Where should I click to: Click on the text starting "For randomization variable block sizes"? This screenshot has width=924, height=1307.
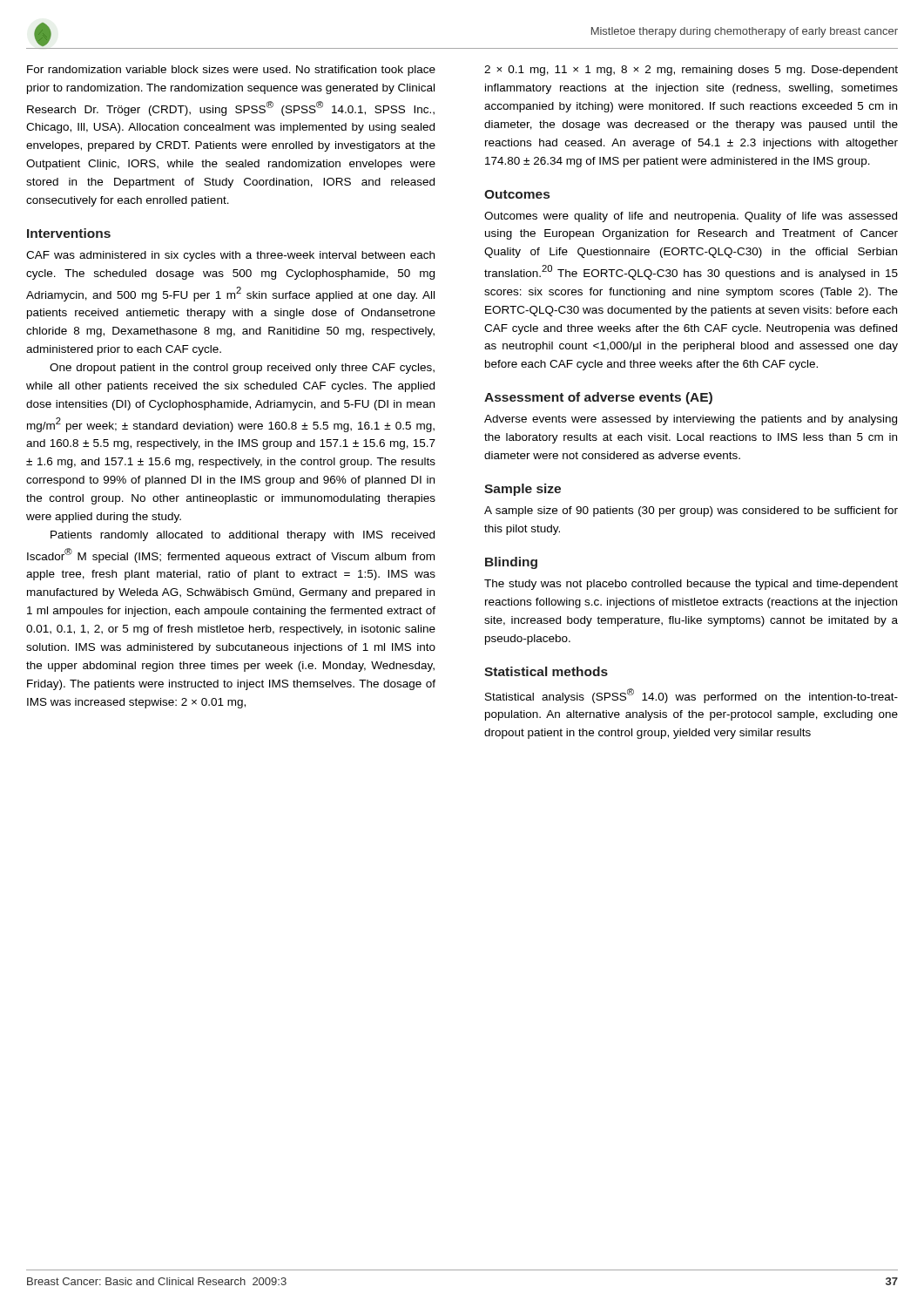click(x=231, y=135)
